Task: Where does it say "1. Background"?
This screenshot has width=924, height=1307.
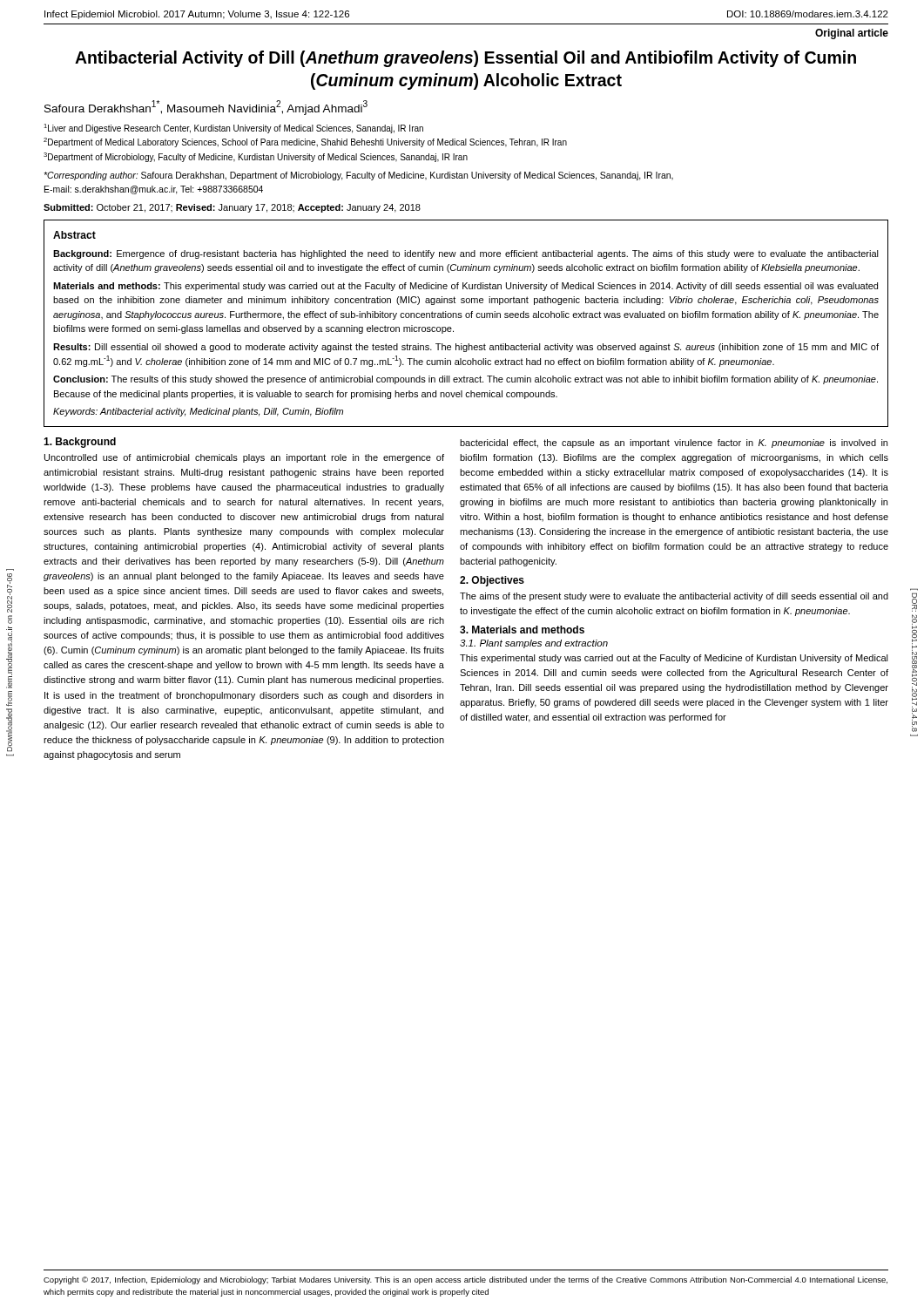Action: [80, 442]
